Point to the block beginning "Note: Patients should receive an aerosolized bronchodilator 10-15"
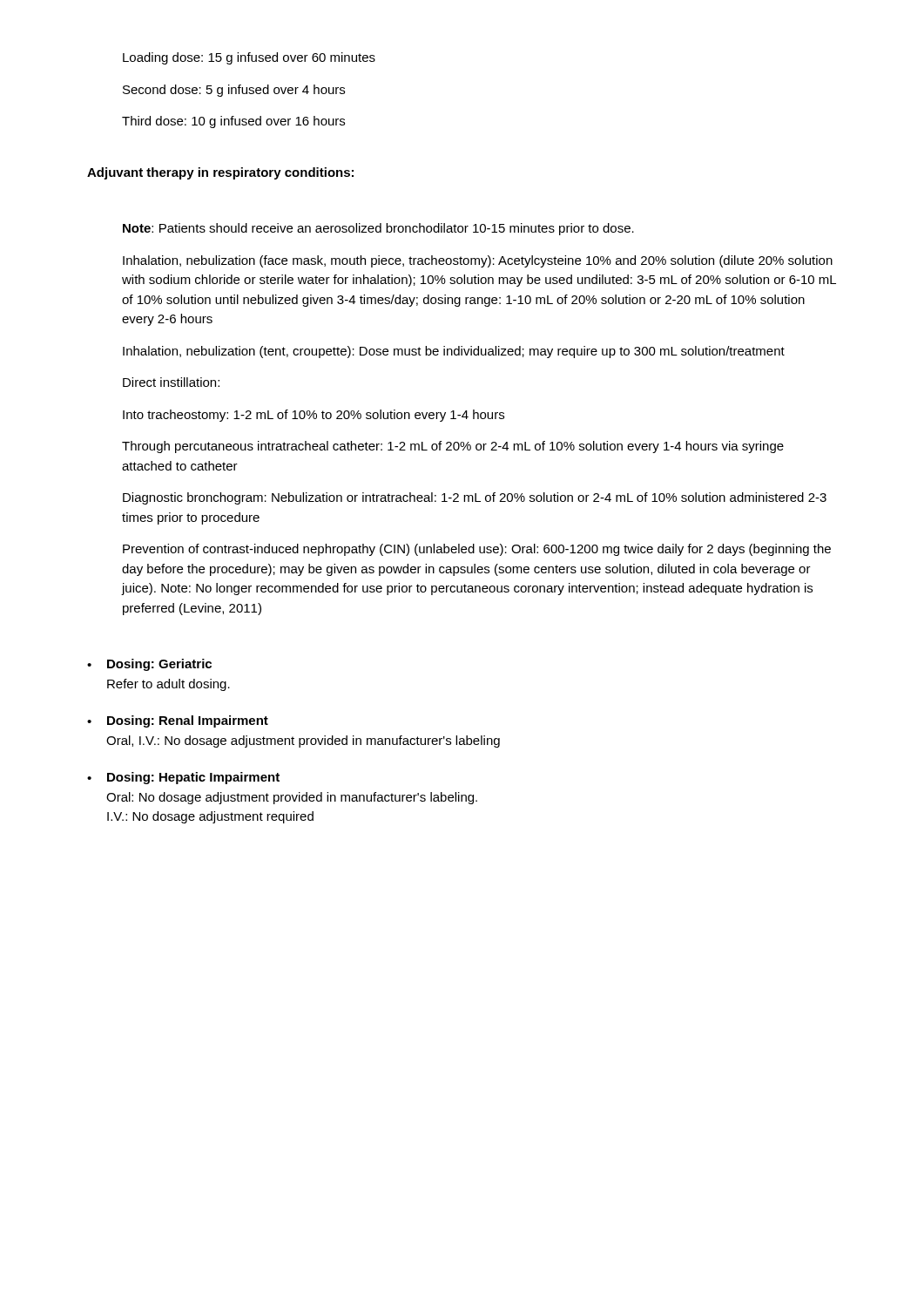The height and width of the screenshot is (1307, 924). (x=378, y=228)
